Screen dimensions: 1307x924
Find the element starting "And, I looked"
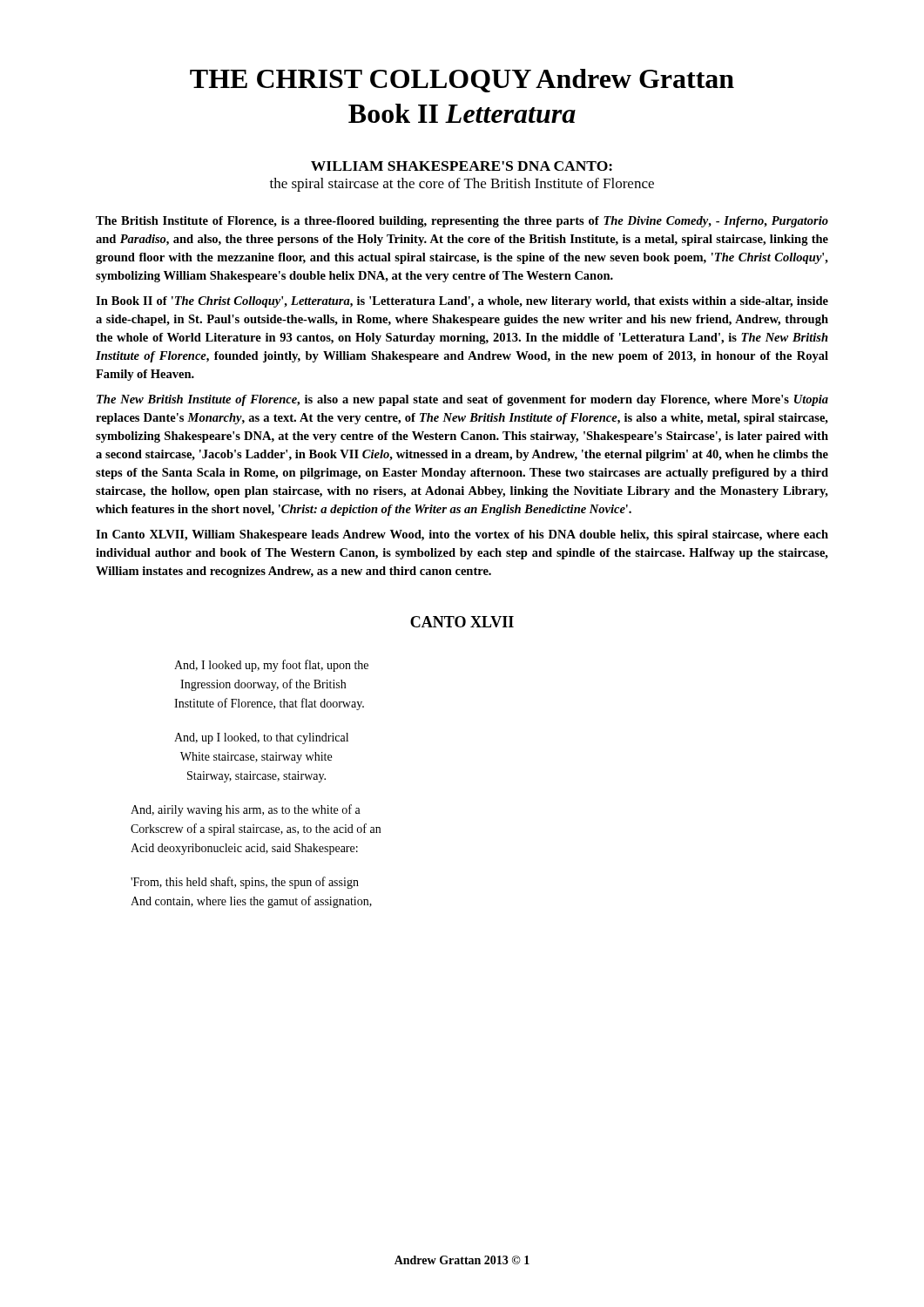272,684
